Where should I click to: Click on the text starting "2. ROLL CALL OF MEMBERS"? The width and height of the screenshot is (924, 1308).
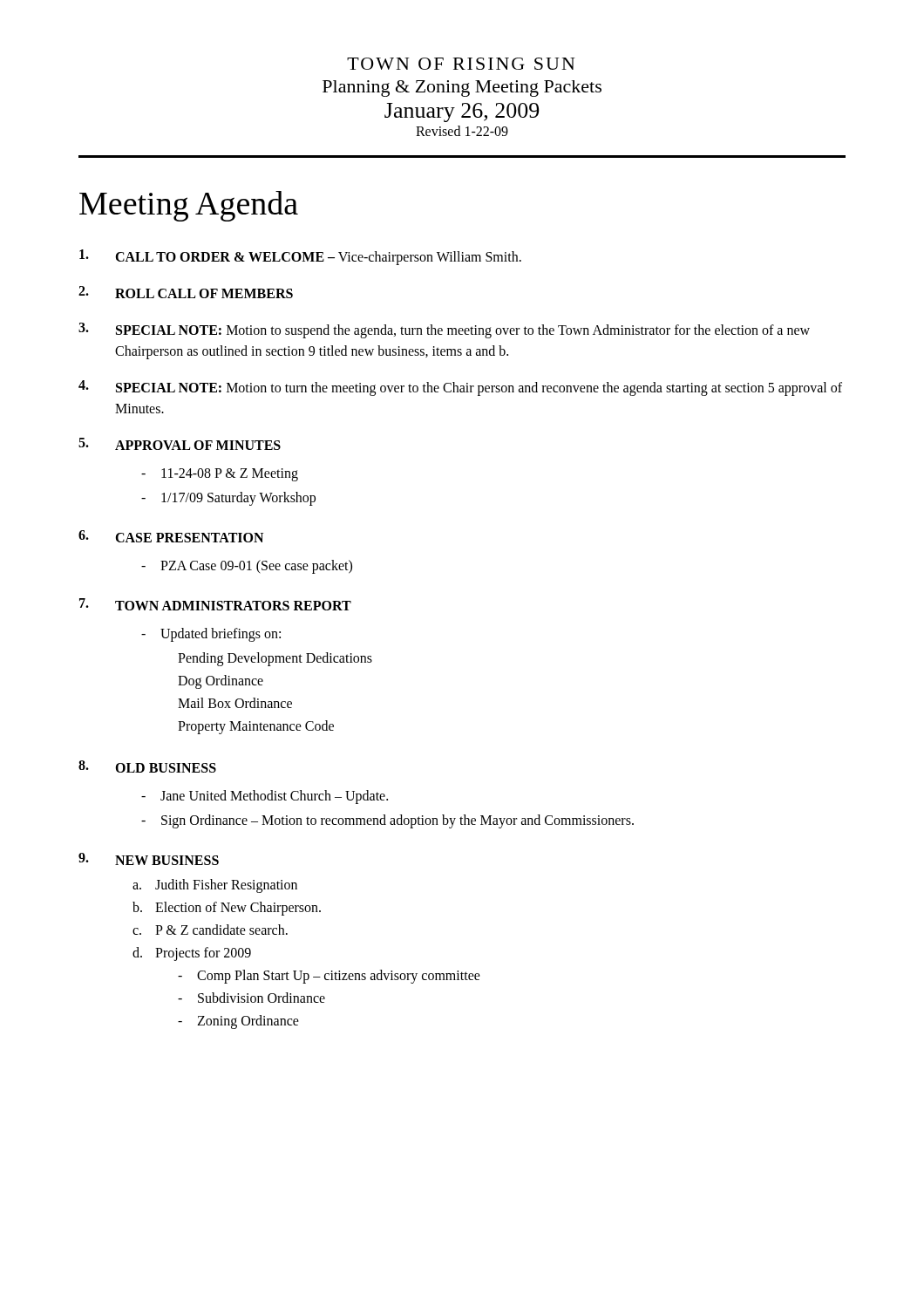tap(186, 292)
